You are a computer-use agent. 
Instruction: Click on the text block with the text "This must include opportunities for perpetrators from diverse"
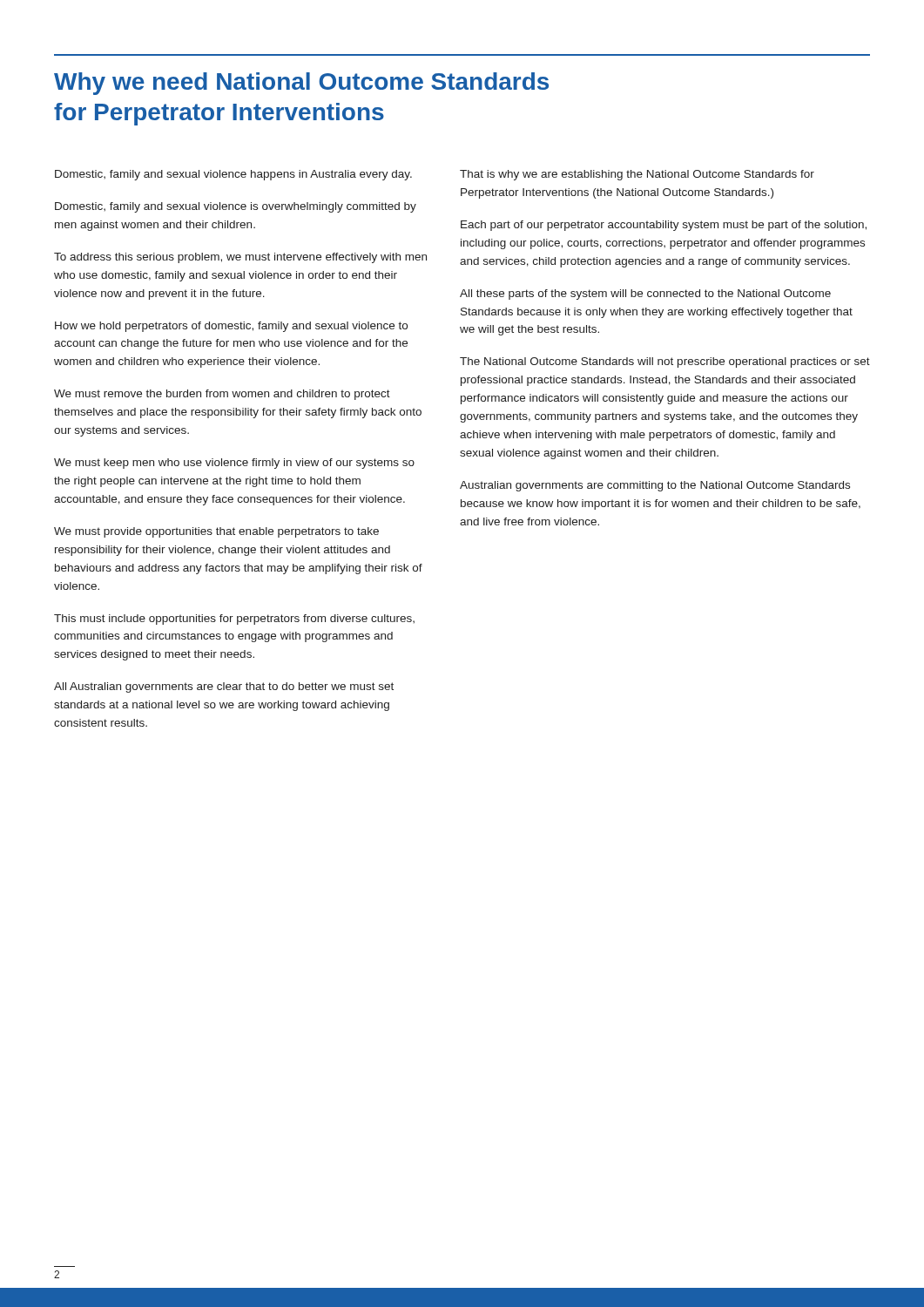click(235, 636)
